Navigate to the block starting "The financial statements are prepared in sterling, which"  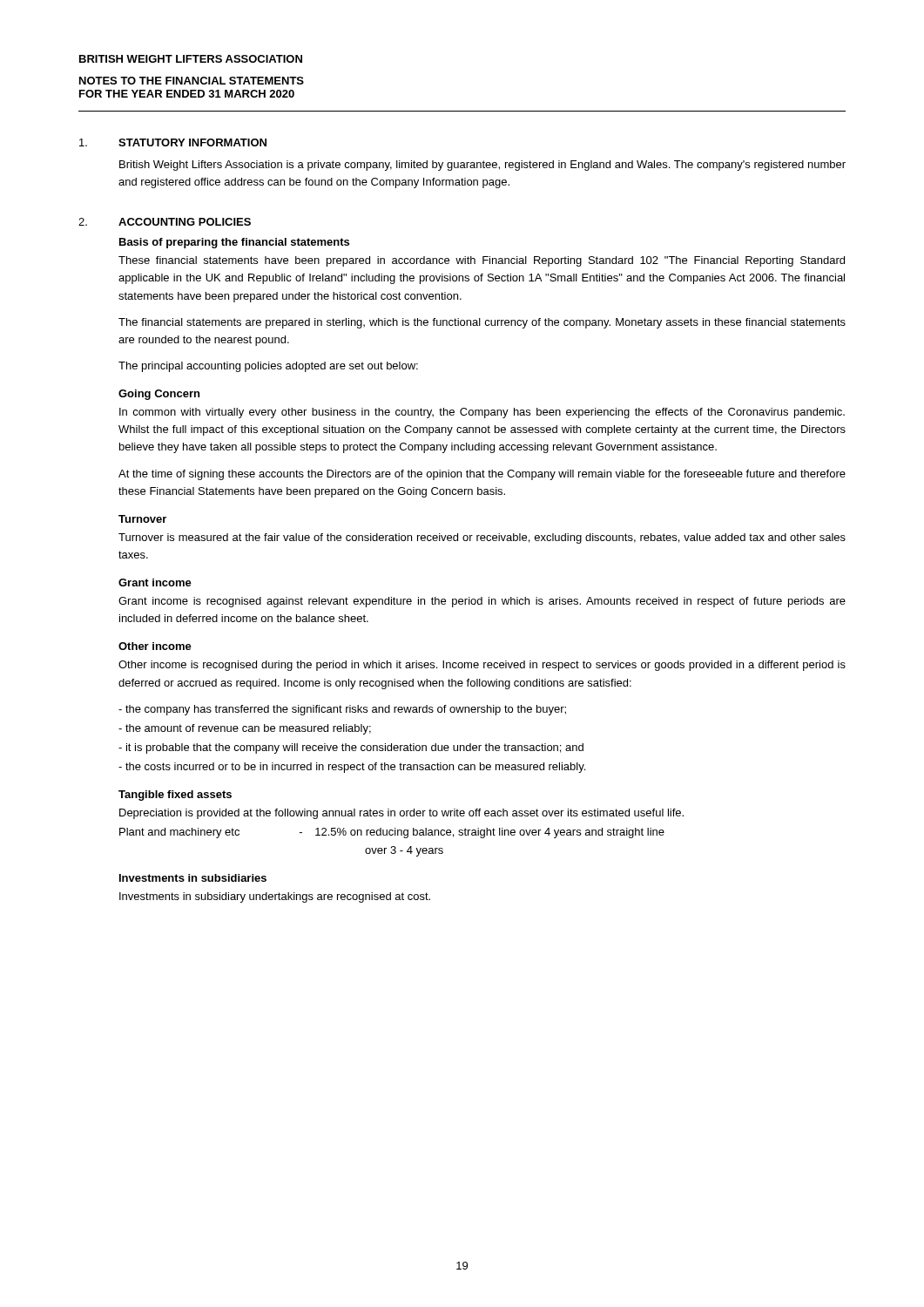coord(482,330)
